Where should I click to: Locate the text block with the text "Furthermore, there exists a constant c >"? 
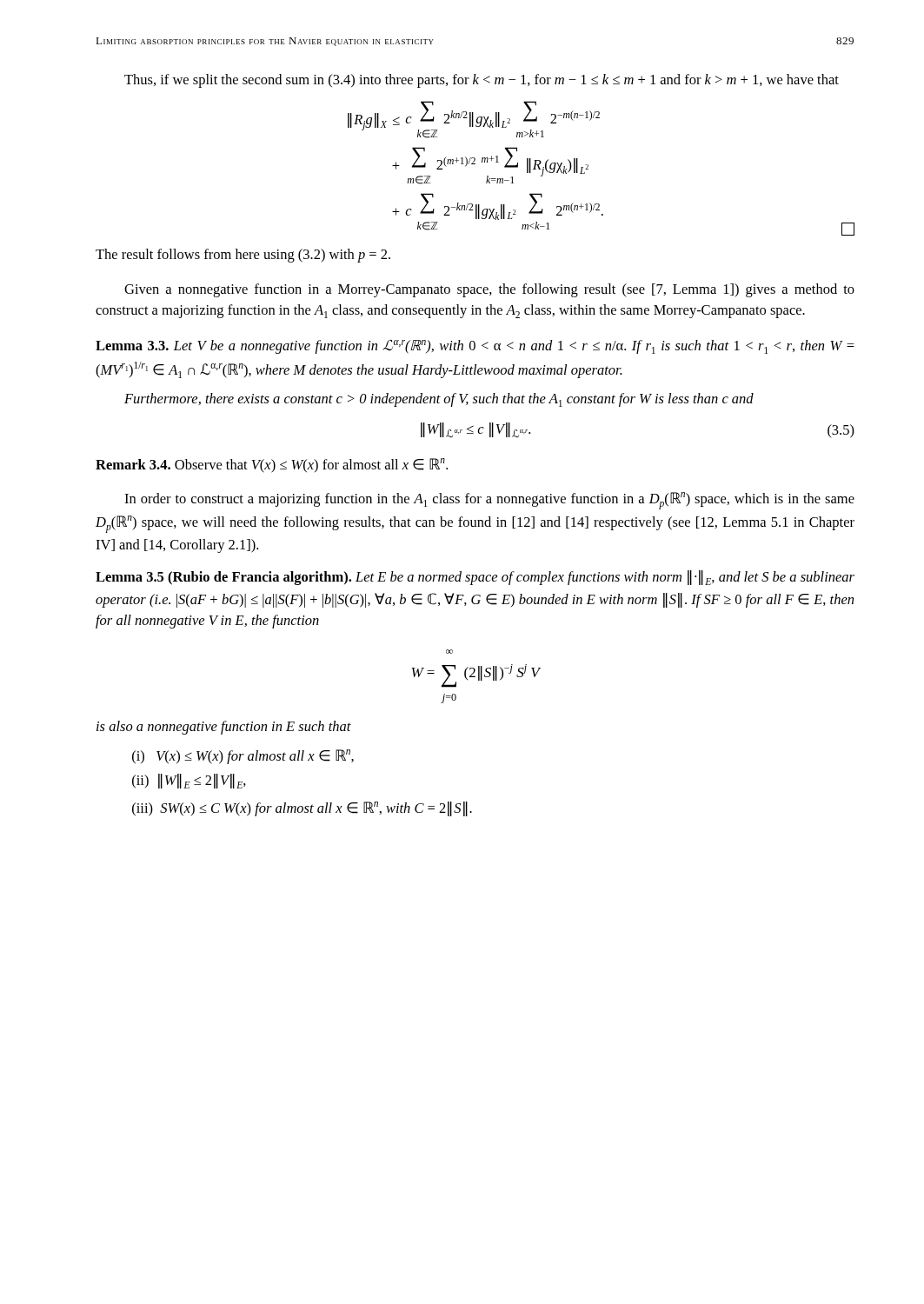click(x=439, y=400)
